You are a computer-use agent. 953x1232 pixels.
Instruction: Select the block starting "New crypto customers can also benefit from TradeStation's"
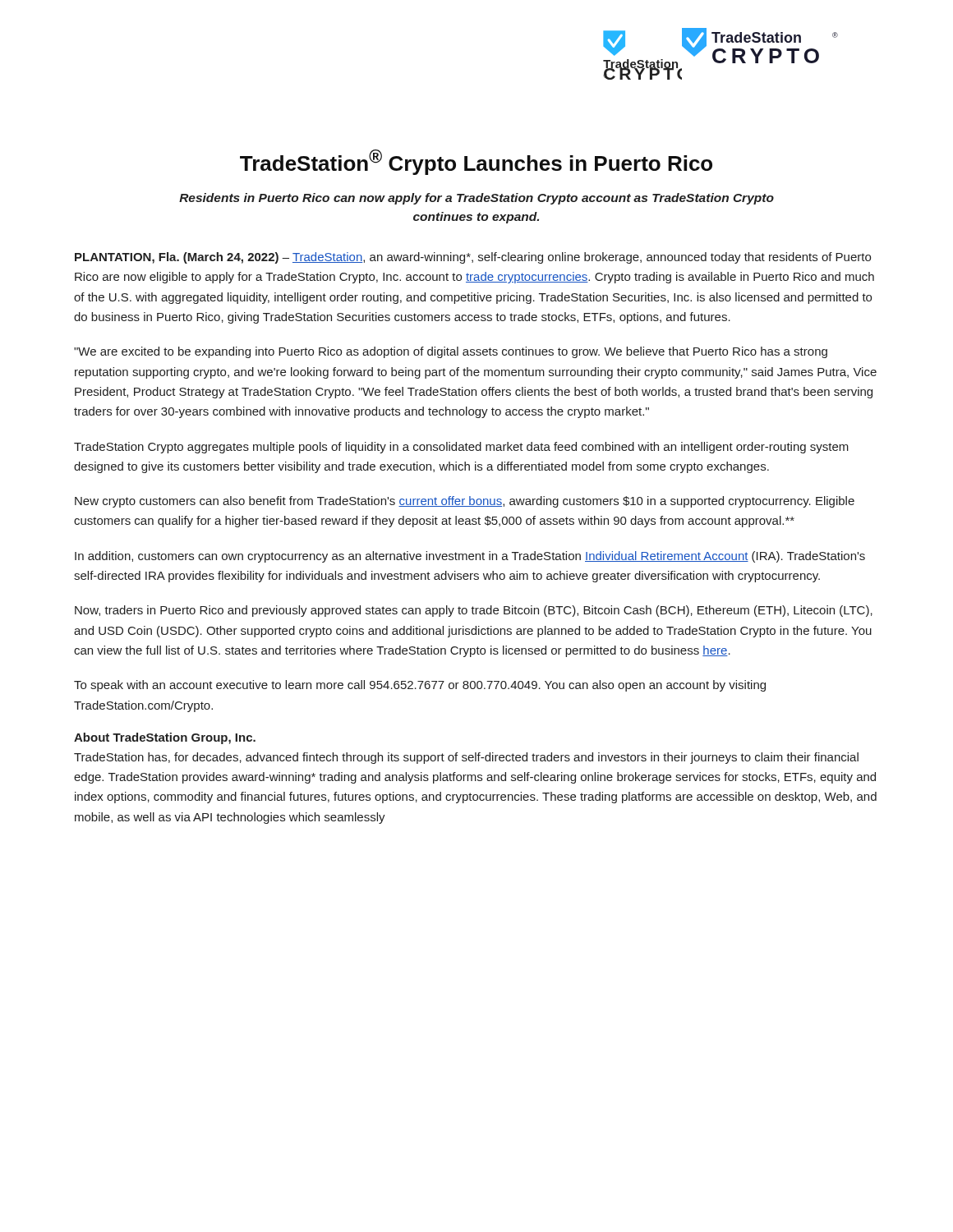[464, 511]
